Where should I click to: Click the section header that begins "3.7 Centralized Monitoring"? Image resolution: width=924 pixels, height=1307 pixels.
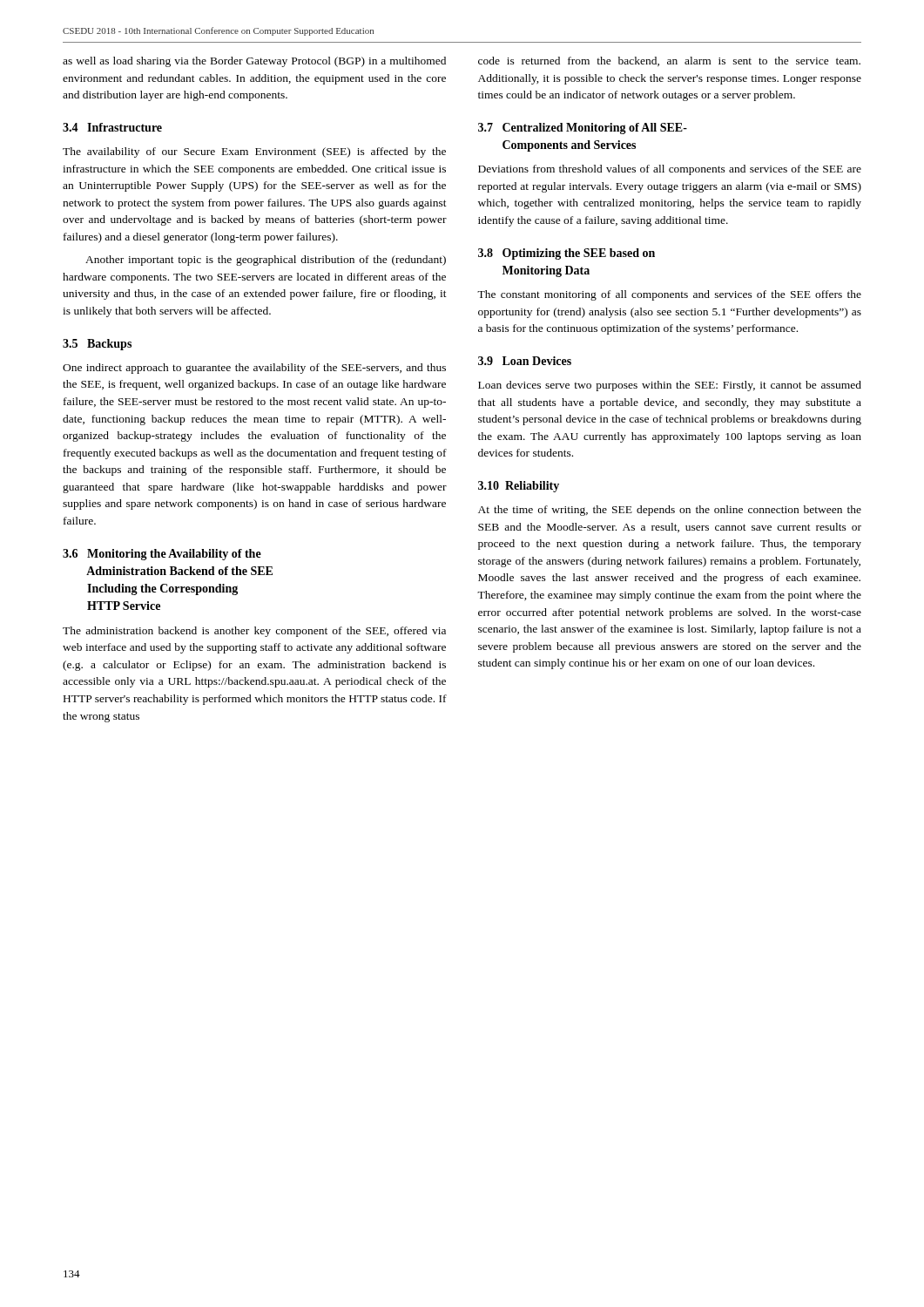582,136
